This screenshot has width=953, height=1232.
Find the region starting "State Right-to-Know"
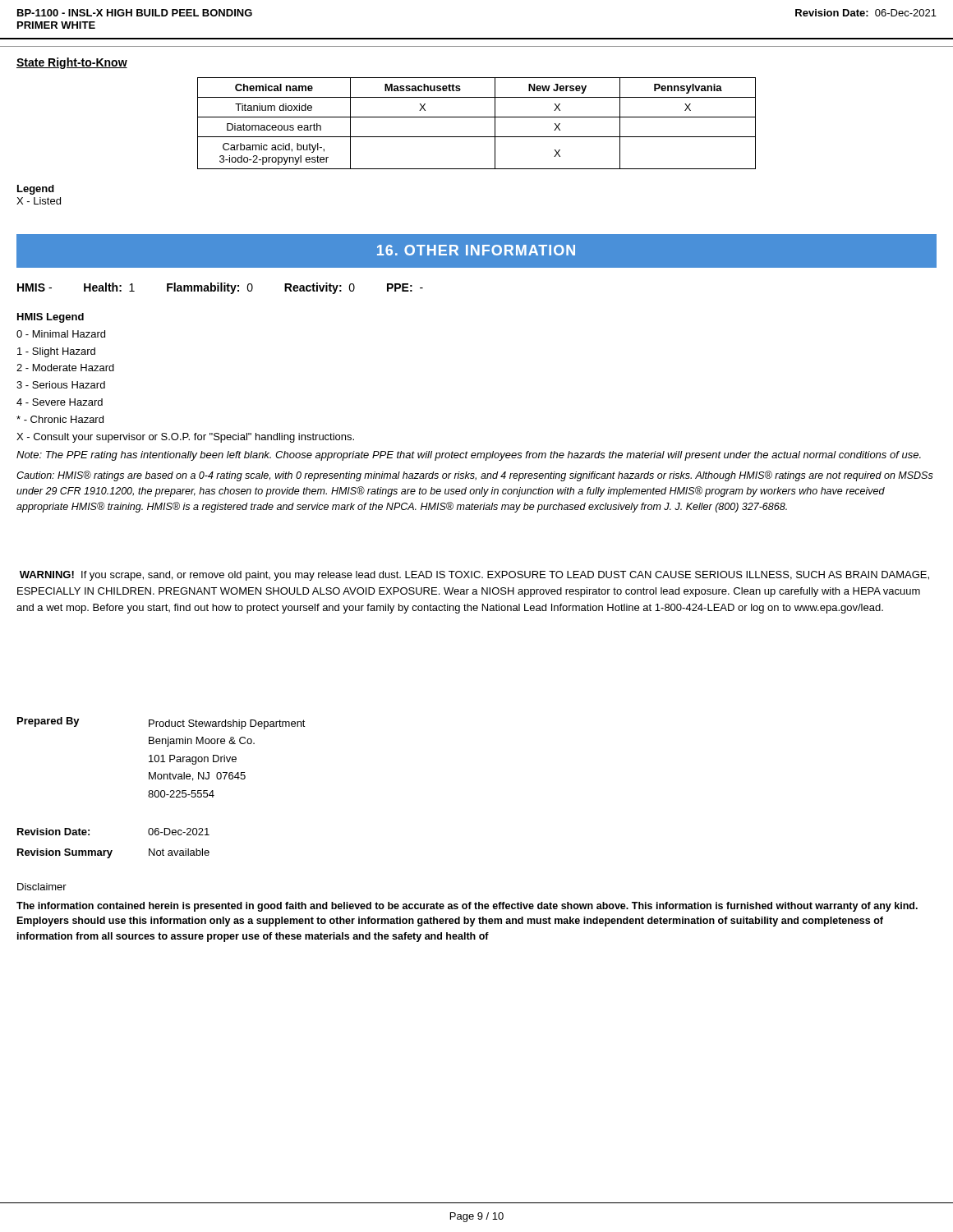tap(72, 62)
